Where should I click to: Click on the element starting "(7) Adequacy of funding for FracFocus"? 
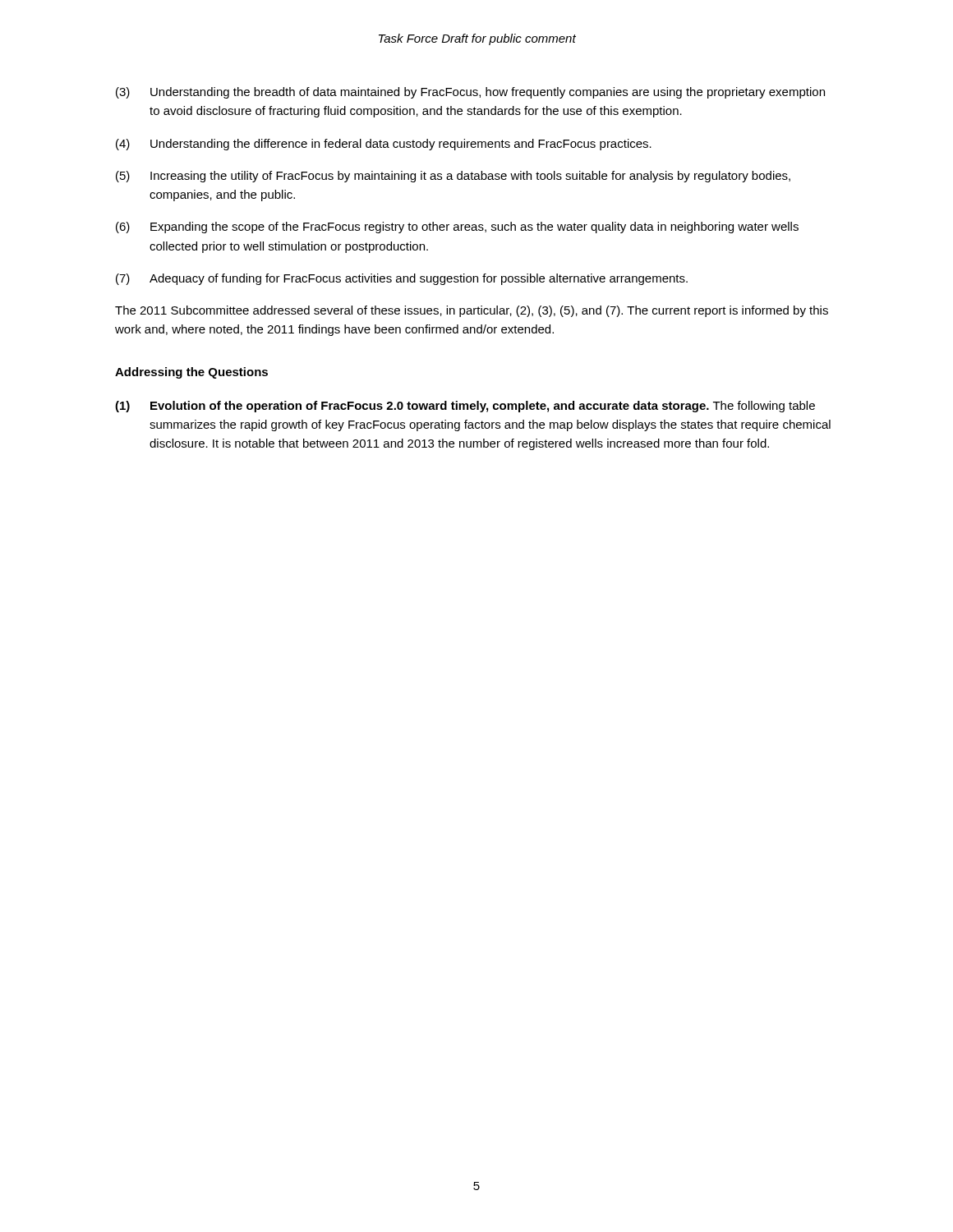[x=476, y=278]
